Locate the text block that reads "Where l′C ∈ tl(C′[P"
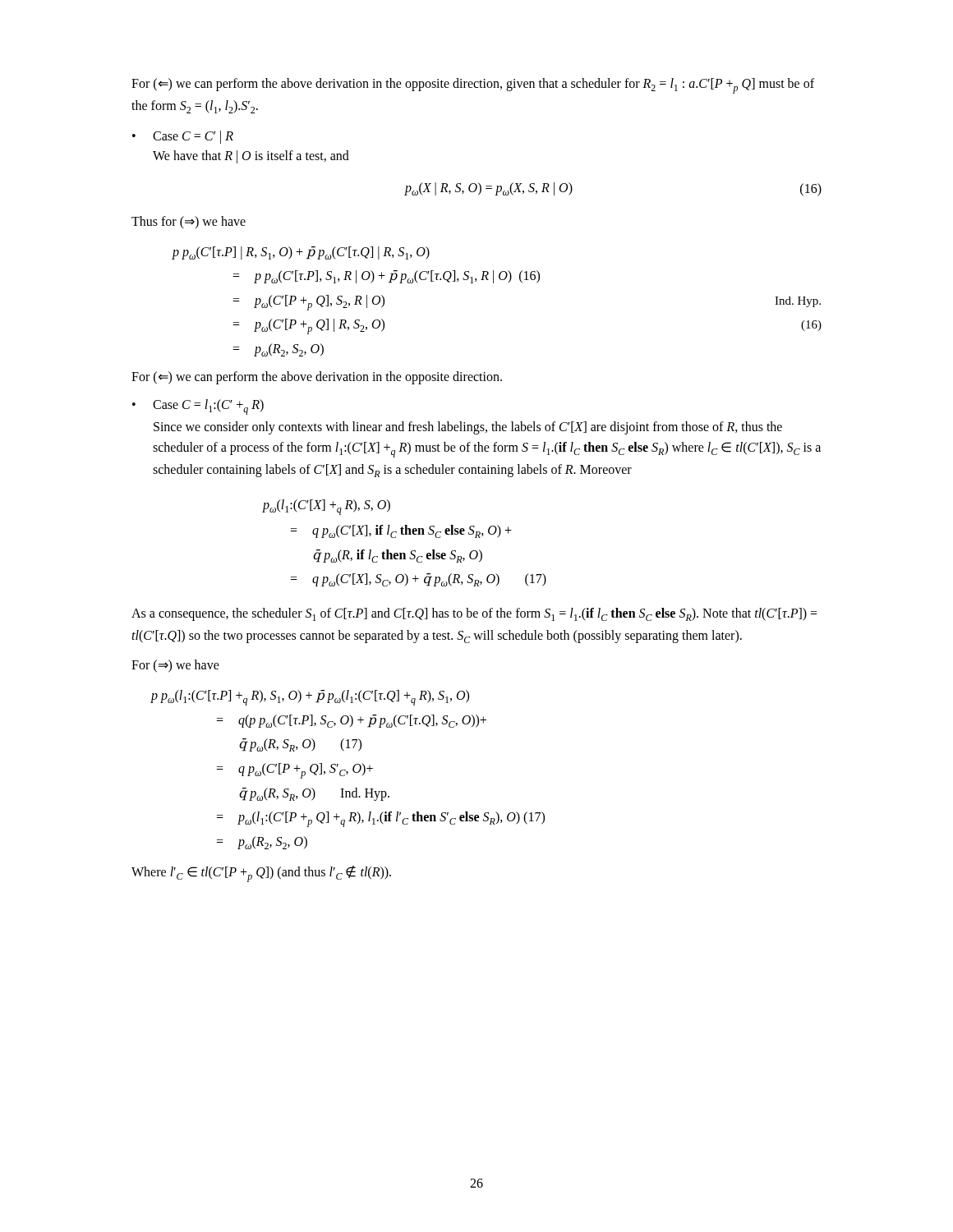This screenshot has height=1232, width=953. pyautogui.click(x=262, y=874)
